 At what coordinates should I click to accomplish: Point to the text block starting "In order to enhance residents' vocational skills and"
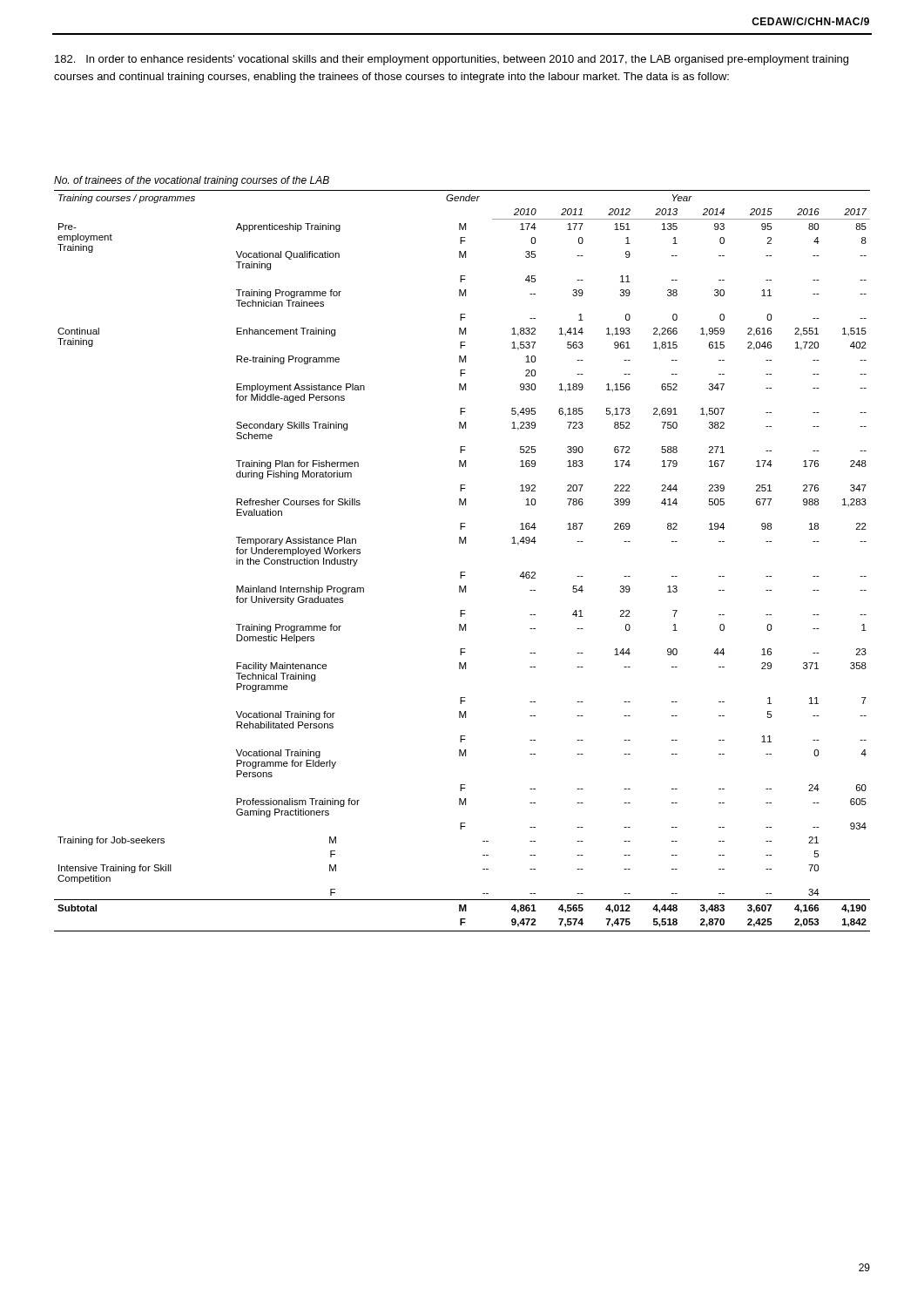pos(452,68)
